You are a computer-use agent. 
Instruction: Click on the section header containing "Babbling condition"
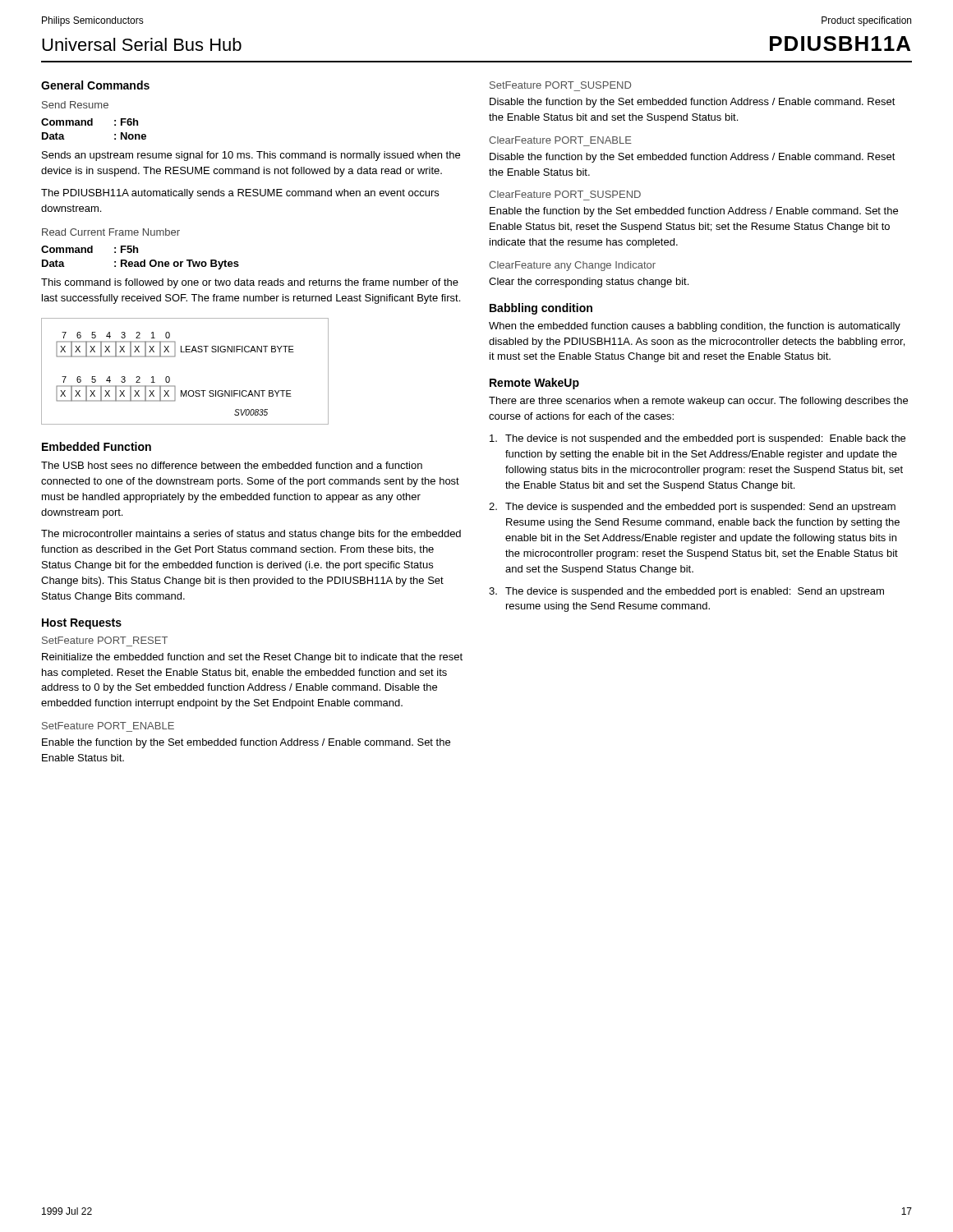pos(541,308)
